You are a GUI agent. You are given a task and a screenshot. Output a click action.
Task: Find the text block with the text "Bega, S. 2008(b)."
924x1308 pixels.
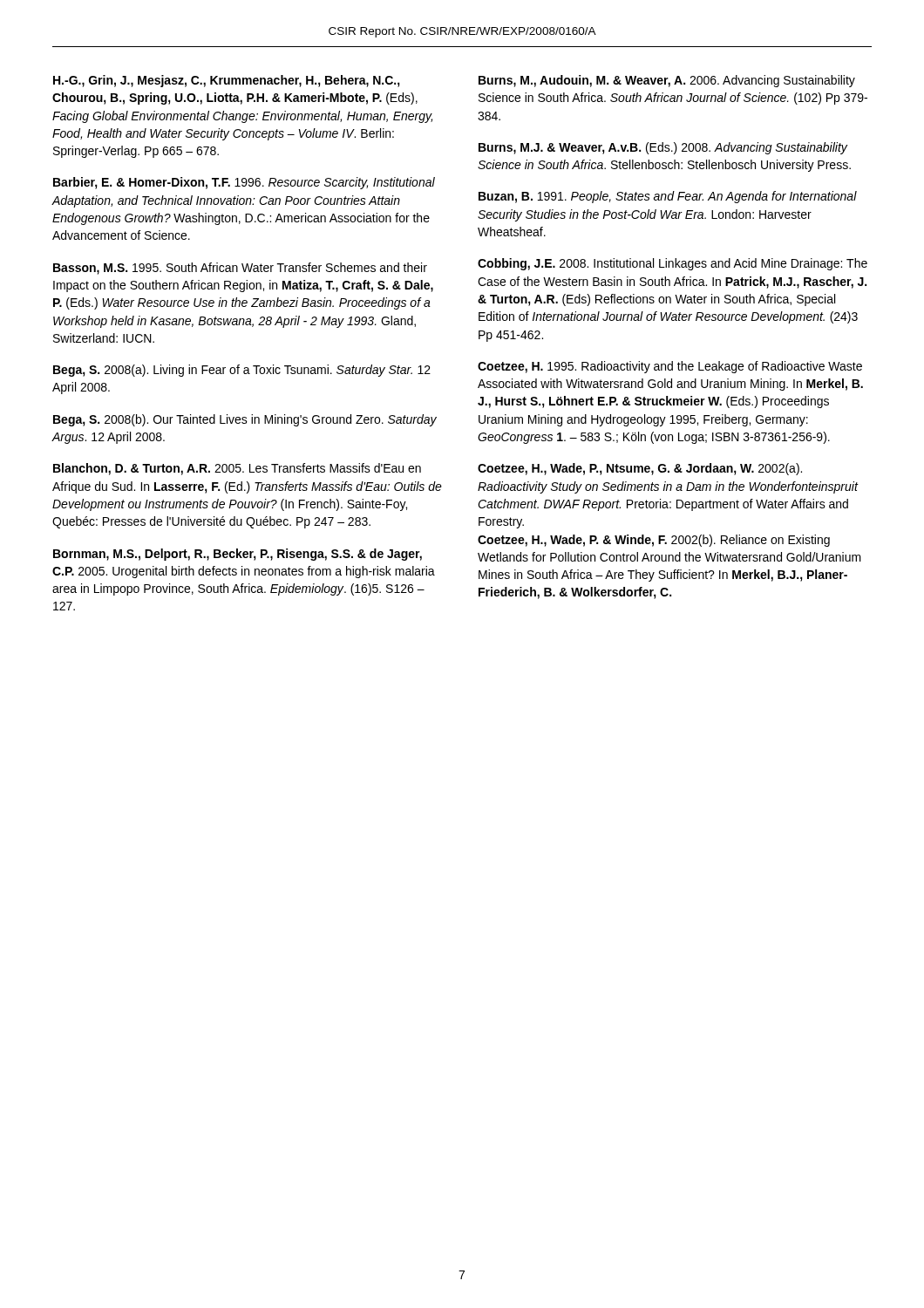pyautogui.click(x=244, y=428)
